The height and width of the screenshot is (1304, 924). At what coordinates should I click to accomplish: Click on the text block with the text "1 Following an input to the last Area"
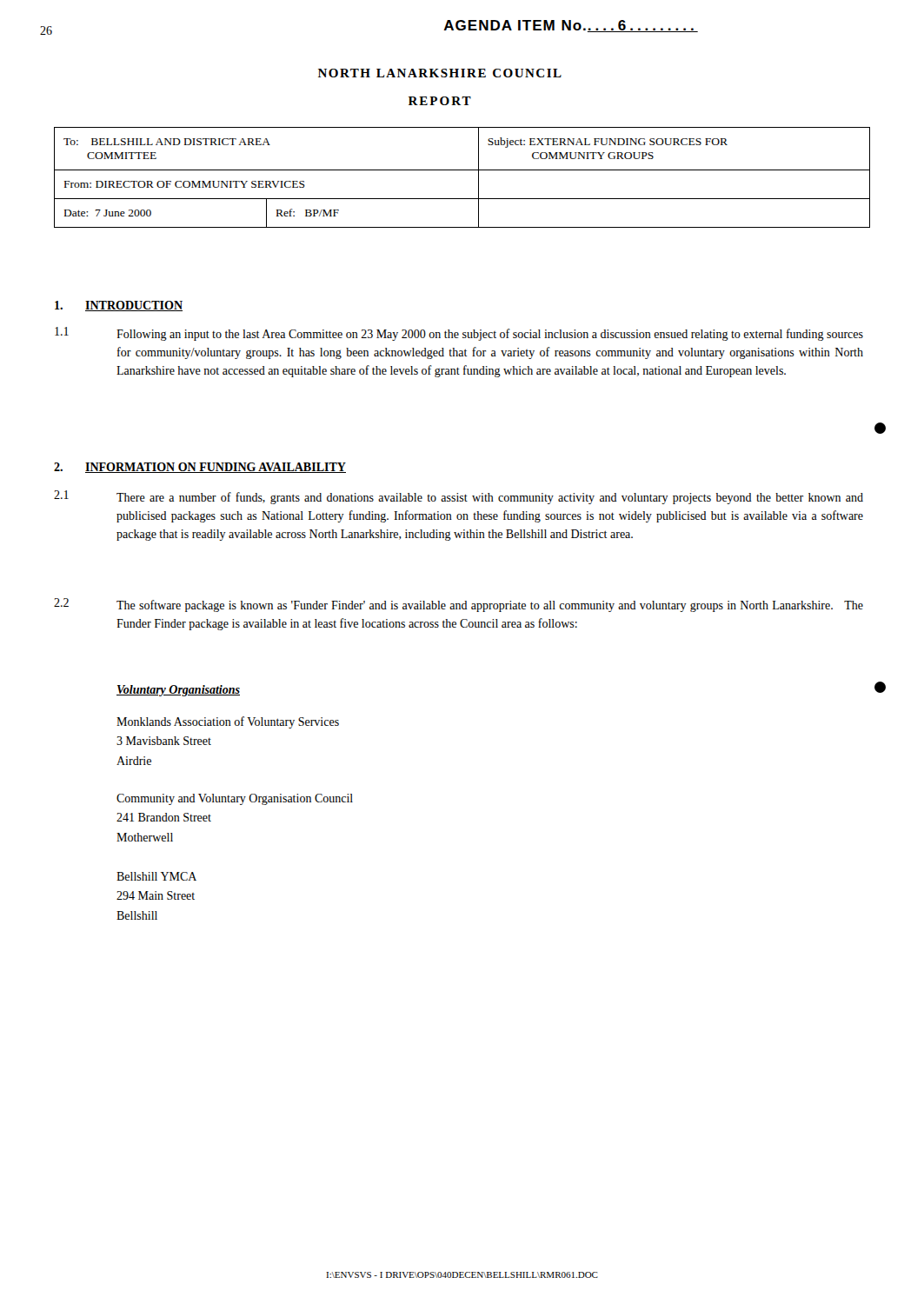(458, 352)
